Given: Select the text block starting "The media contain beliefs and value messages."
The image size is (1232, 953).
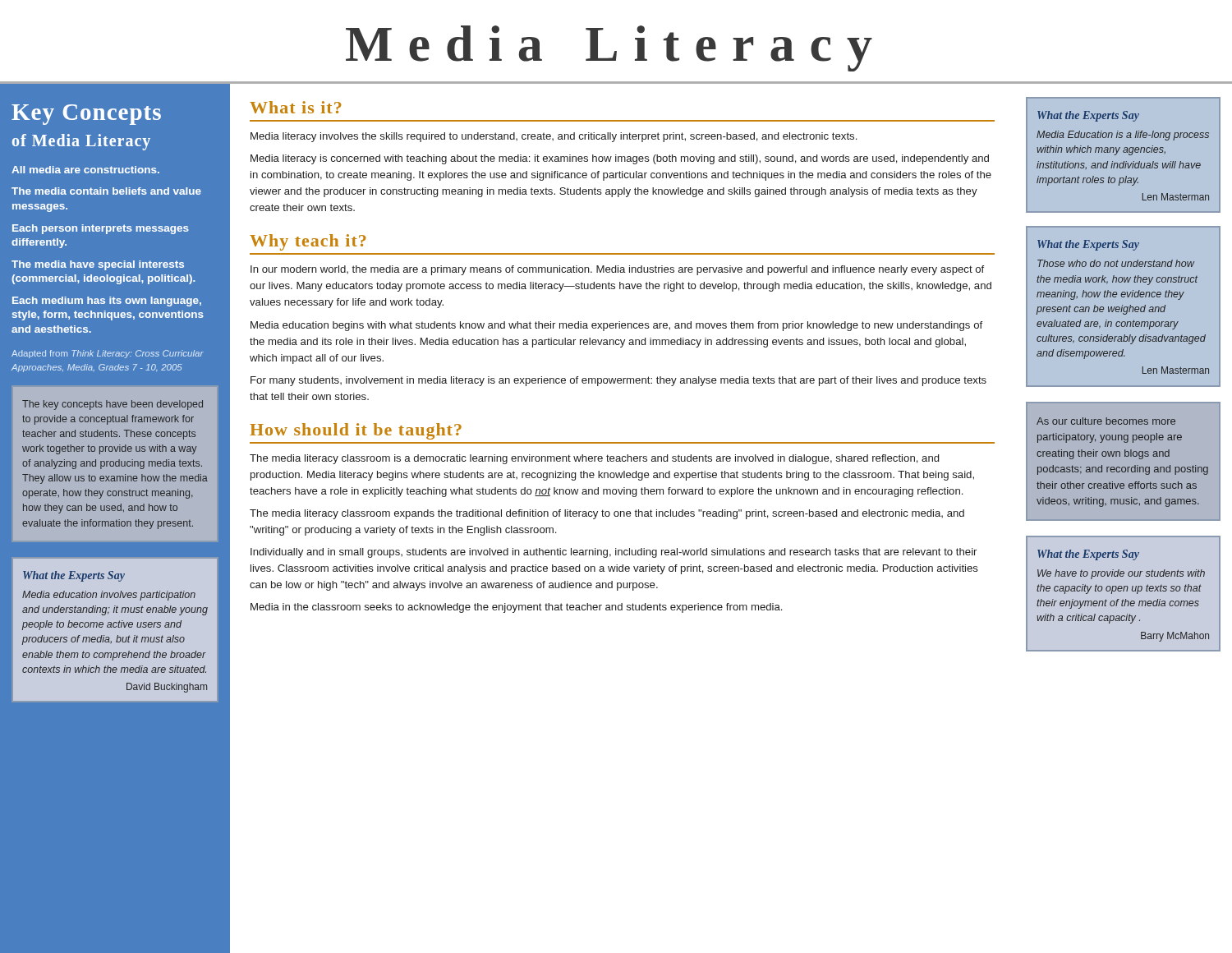Looking at the screenshot, I should click(x=106, y=199).
